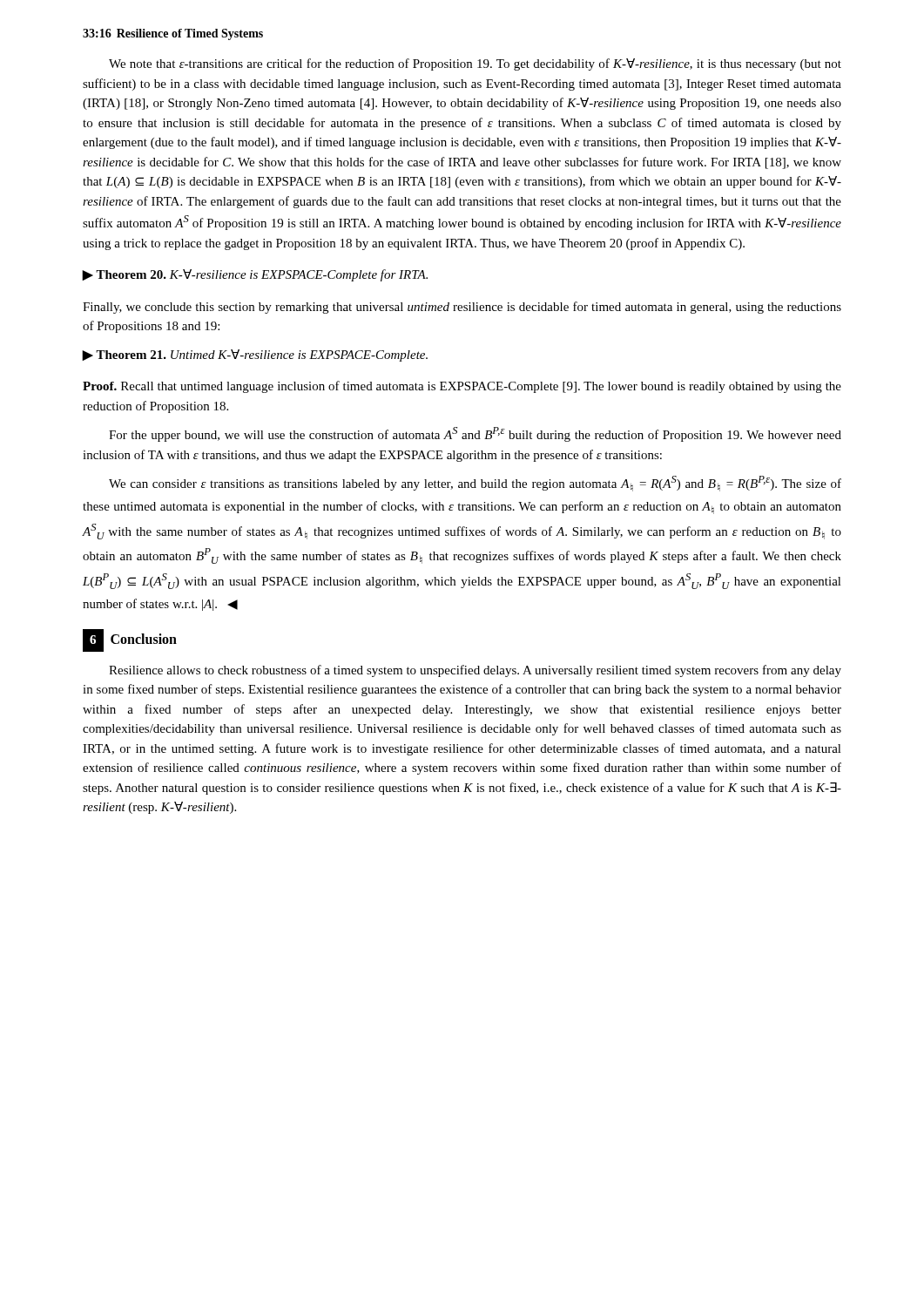
Task: Find the text starting "Finally, we conclude this"
Action: click(x=462, y=316)
